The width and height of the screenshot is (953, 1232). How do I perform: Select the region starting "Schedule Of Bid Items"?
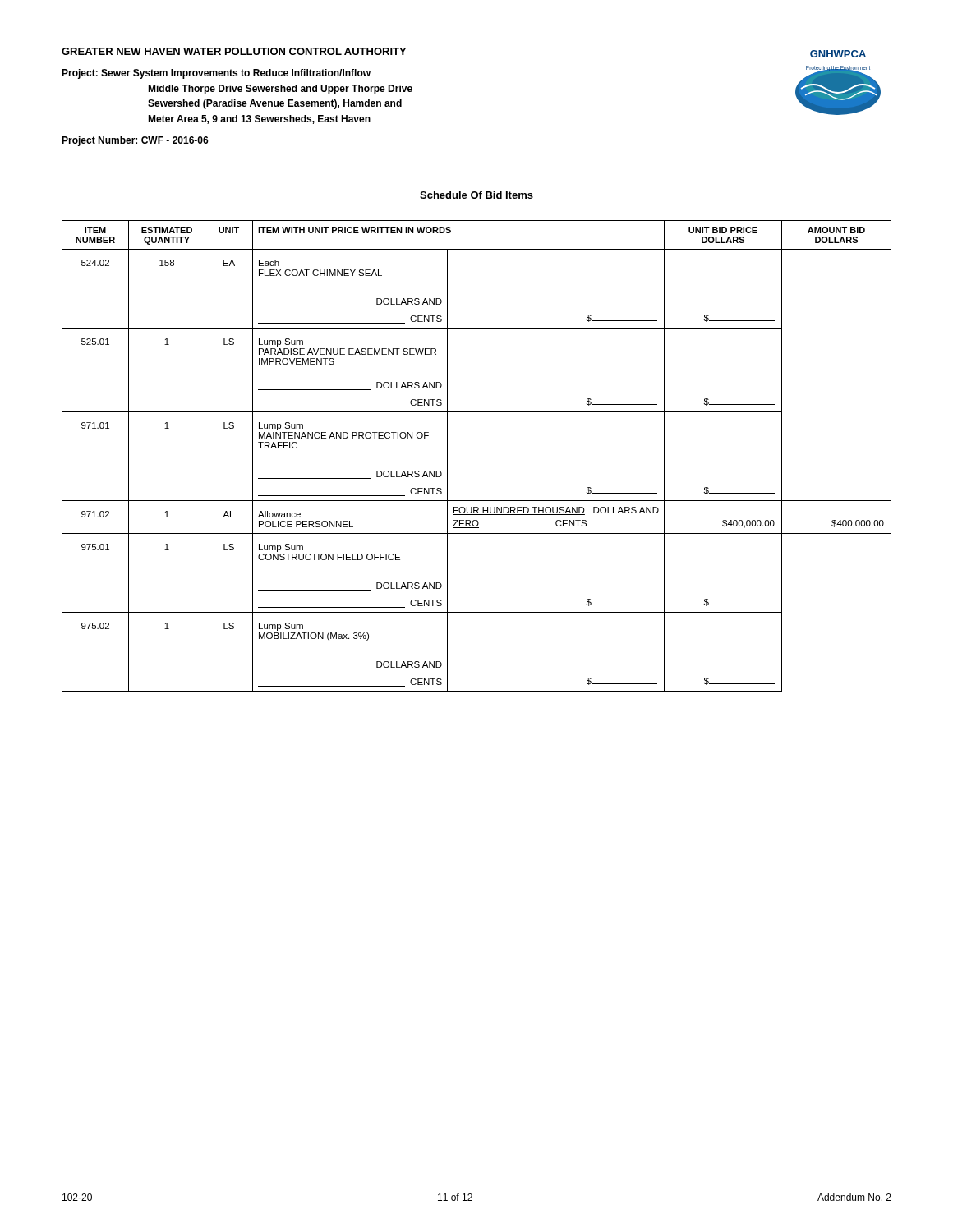coord(476,195)
